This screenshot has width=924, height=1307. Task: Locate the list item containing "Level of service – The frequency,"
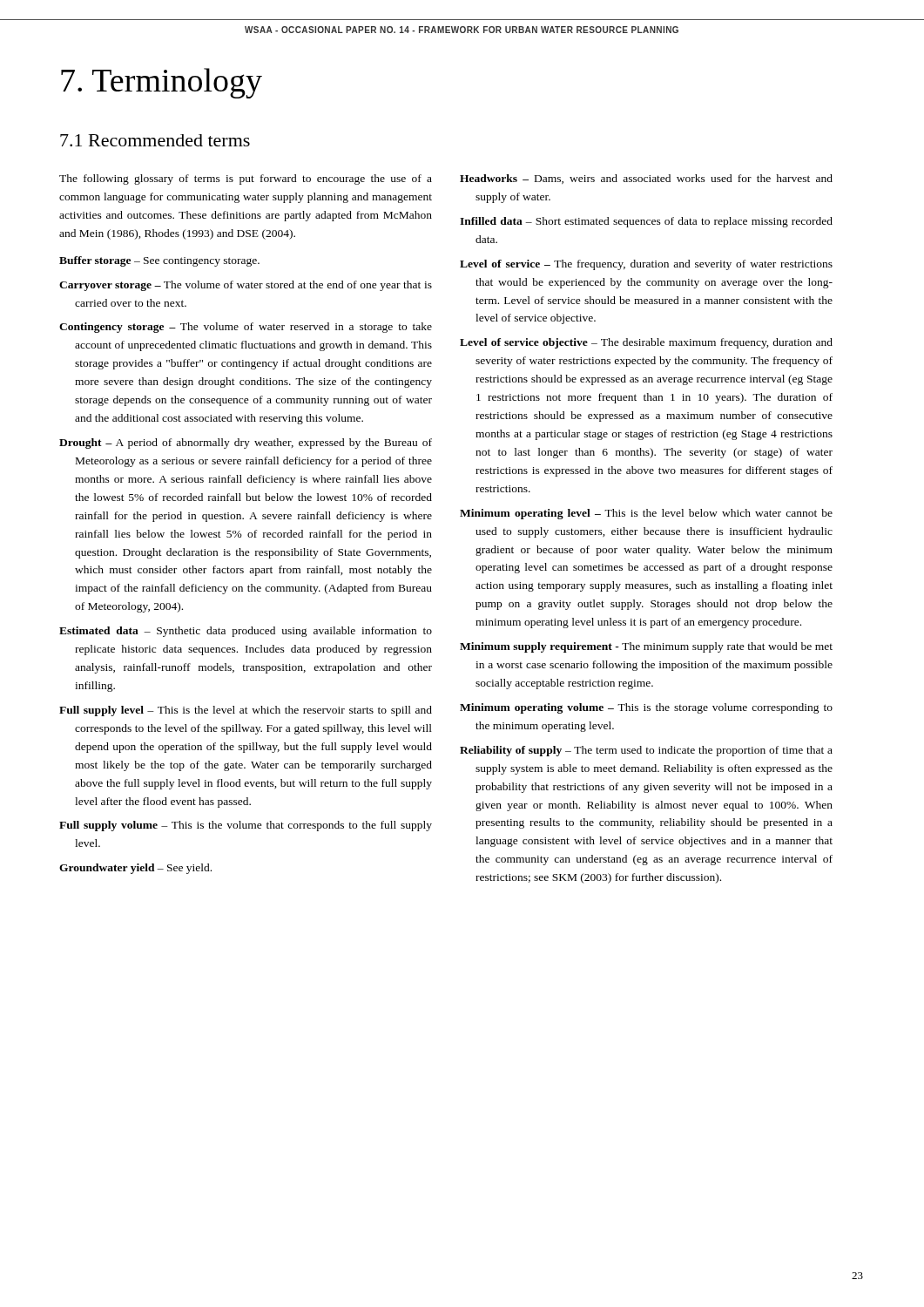coord(646,291)
